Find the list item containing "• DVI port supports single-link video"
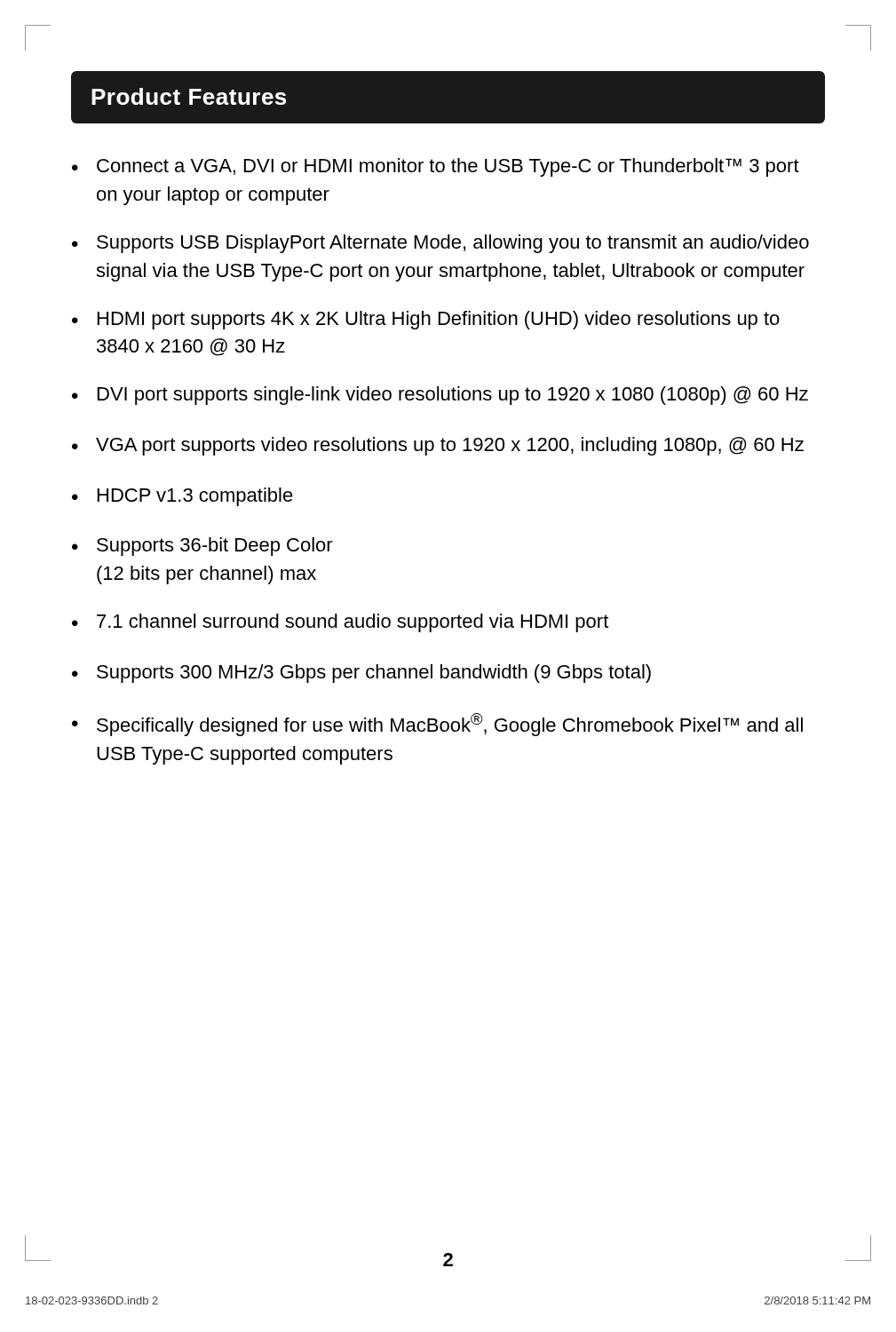This screenshot has height=1332, width=896. (448, 396)
